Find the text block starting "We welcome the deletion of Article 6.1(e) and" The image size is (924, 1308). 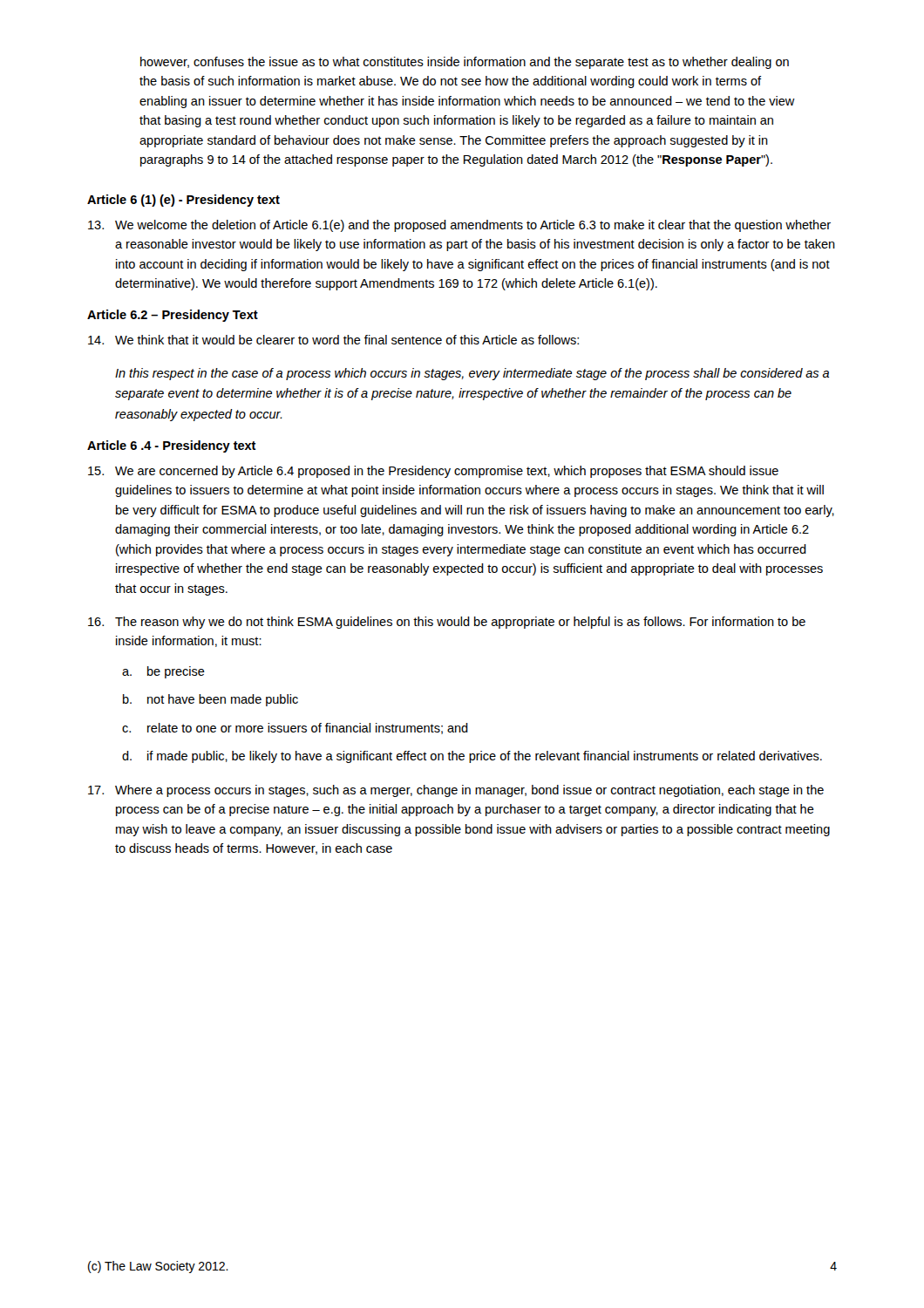pyautogui.click(x=462, y=254)
